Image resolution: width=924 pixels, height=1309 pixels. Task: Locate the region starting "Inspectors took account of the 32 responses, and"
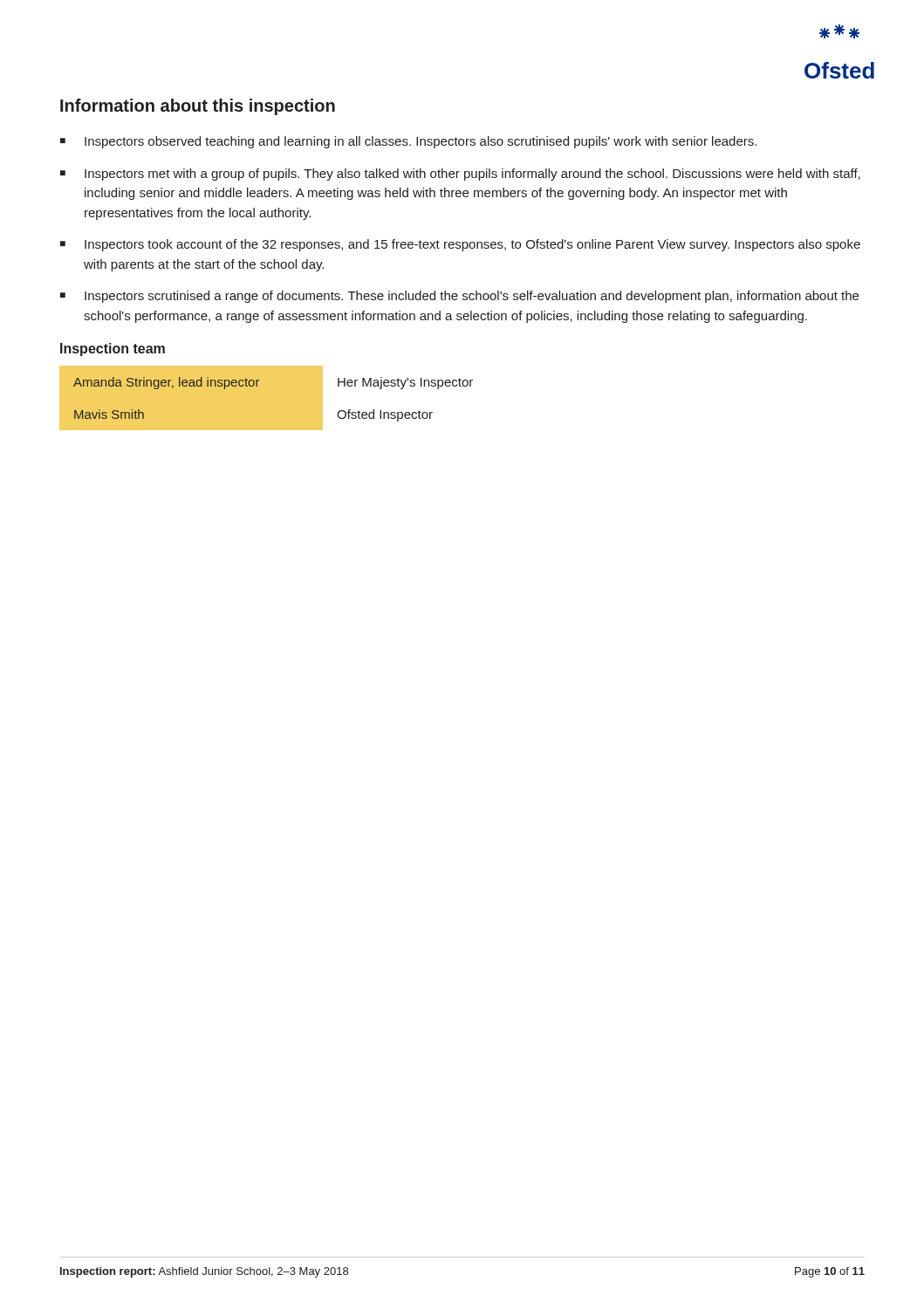pyautogui.click(x=472, y=254)
